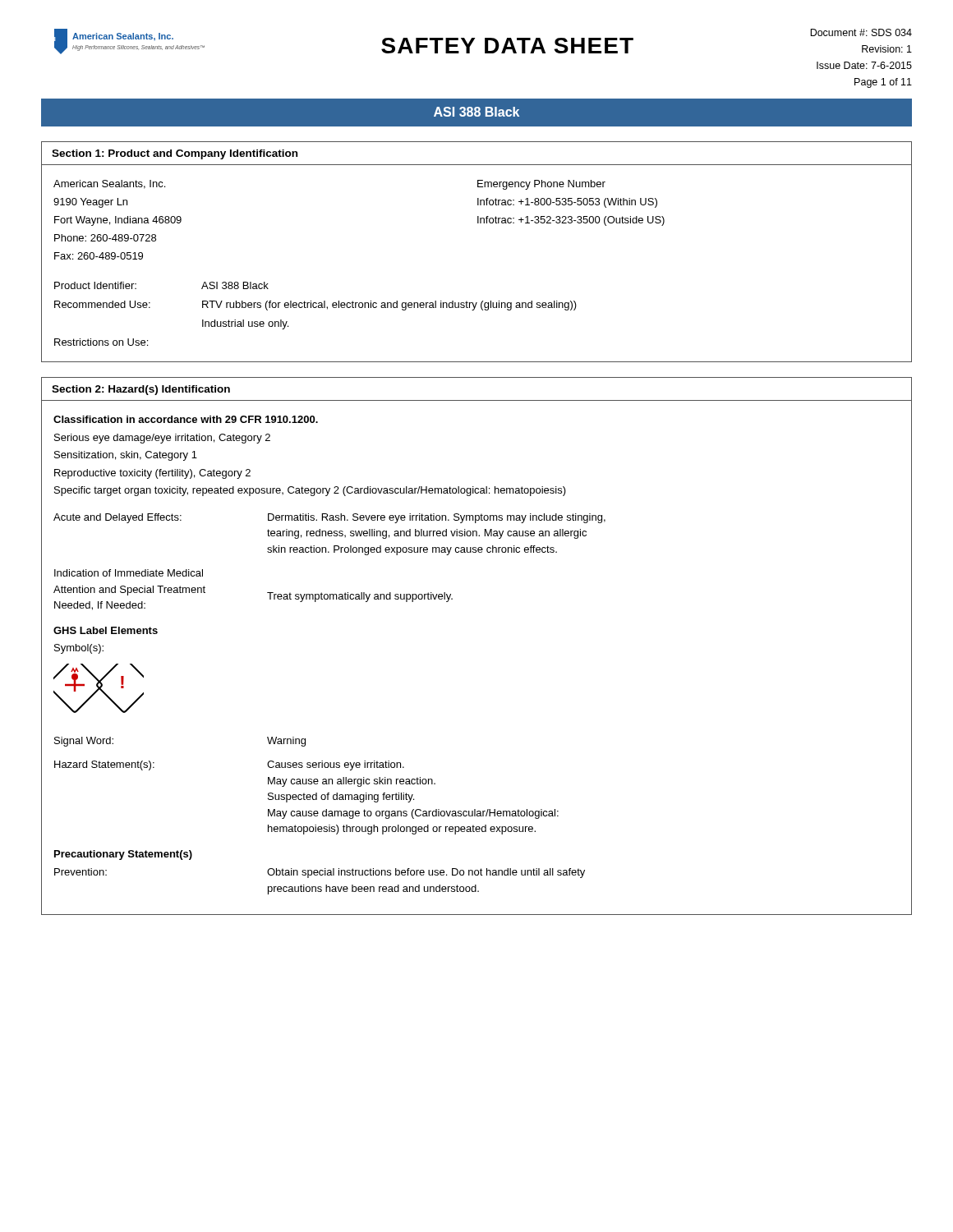Select the block starting "Product Identifier: Recommended Use: Restrictions"

point(476,315)
